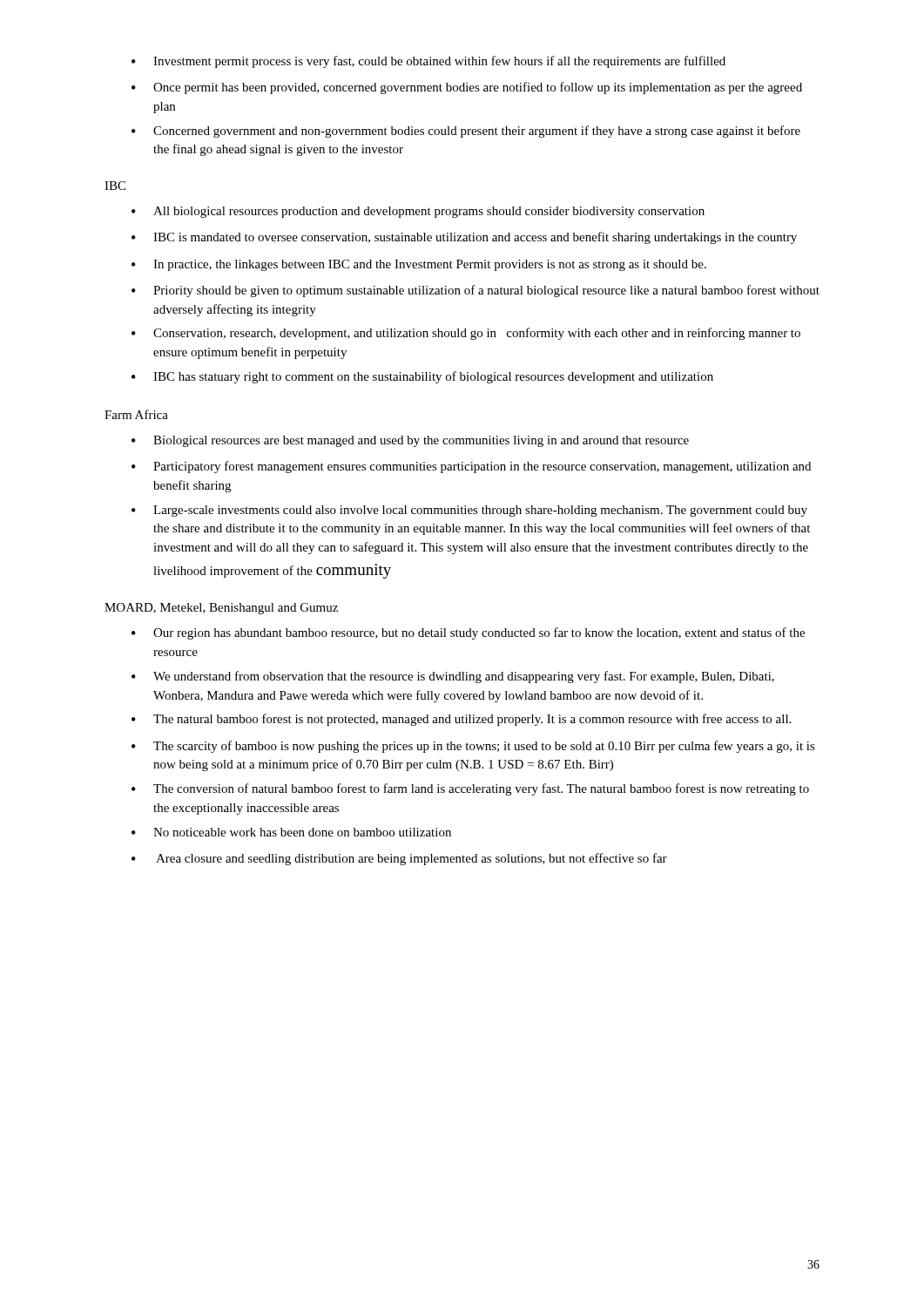Find the block on this page that starts "• Conservation, research, development,"

click(x=475, y=343)
